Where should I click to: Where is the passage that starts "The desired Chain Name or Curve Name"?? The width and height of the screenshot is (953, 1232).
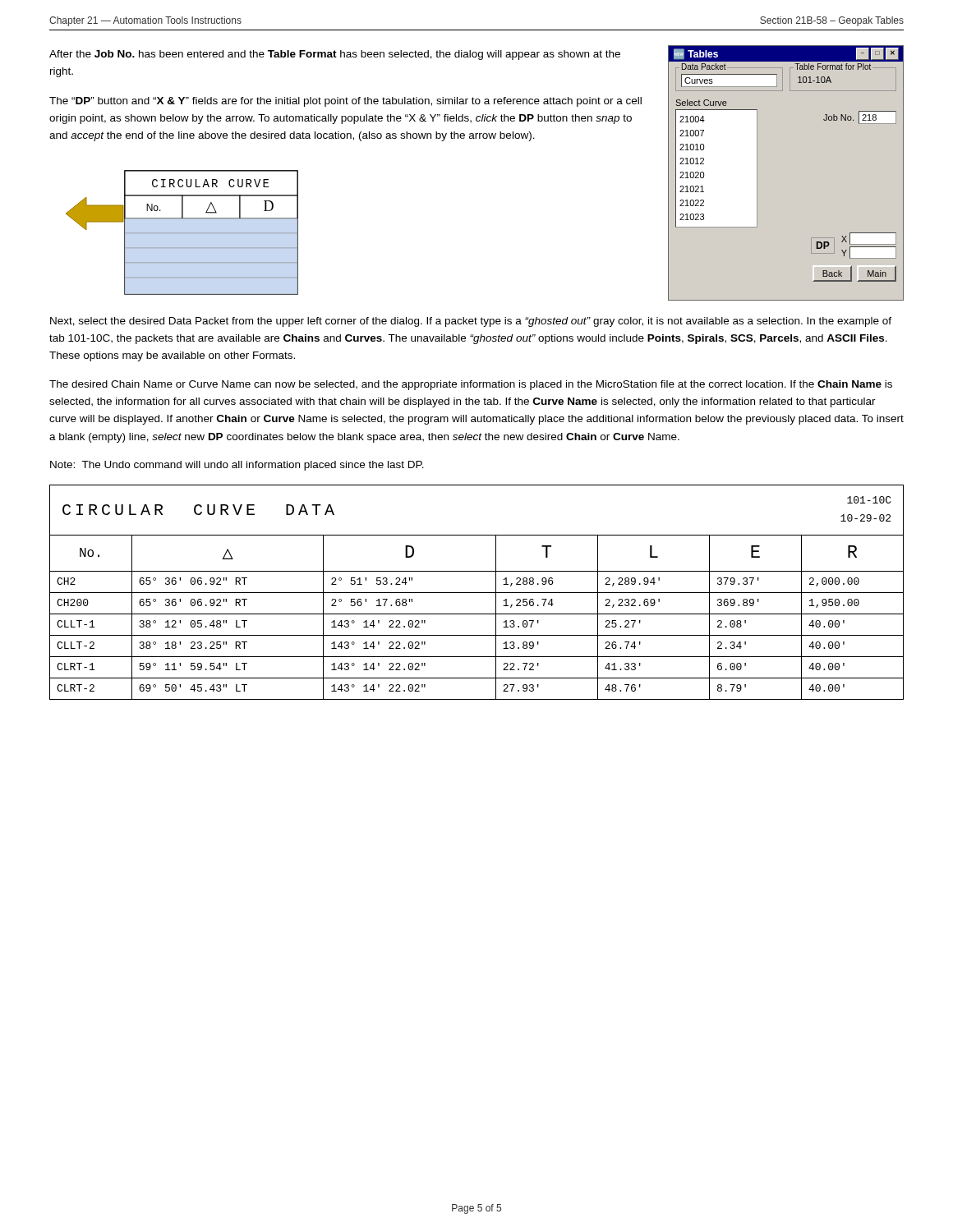tap(476, 410)
